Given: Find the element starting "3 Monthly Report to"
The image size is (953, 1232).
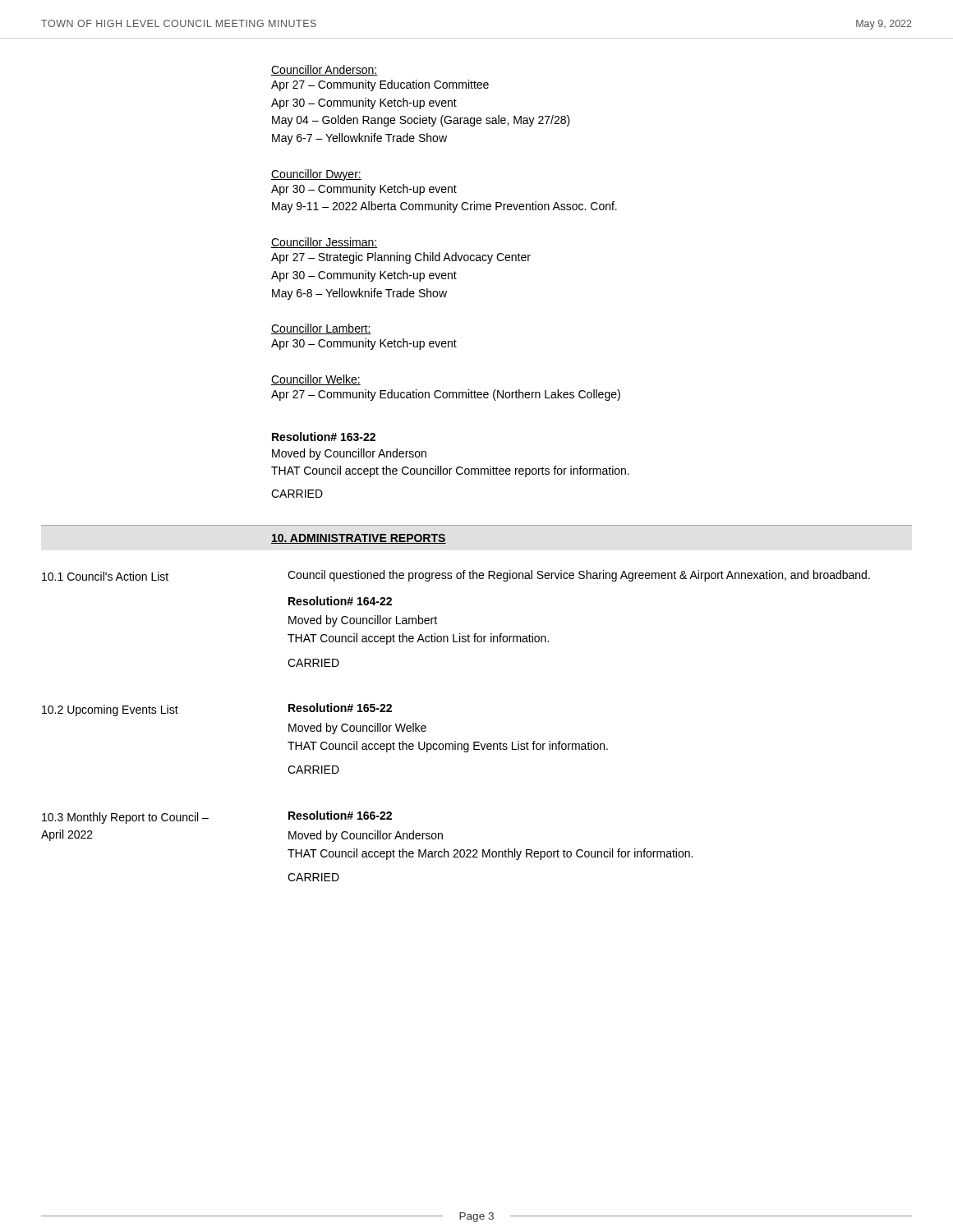Looking at the screenshot, I should [476, 847].
